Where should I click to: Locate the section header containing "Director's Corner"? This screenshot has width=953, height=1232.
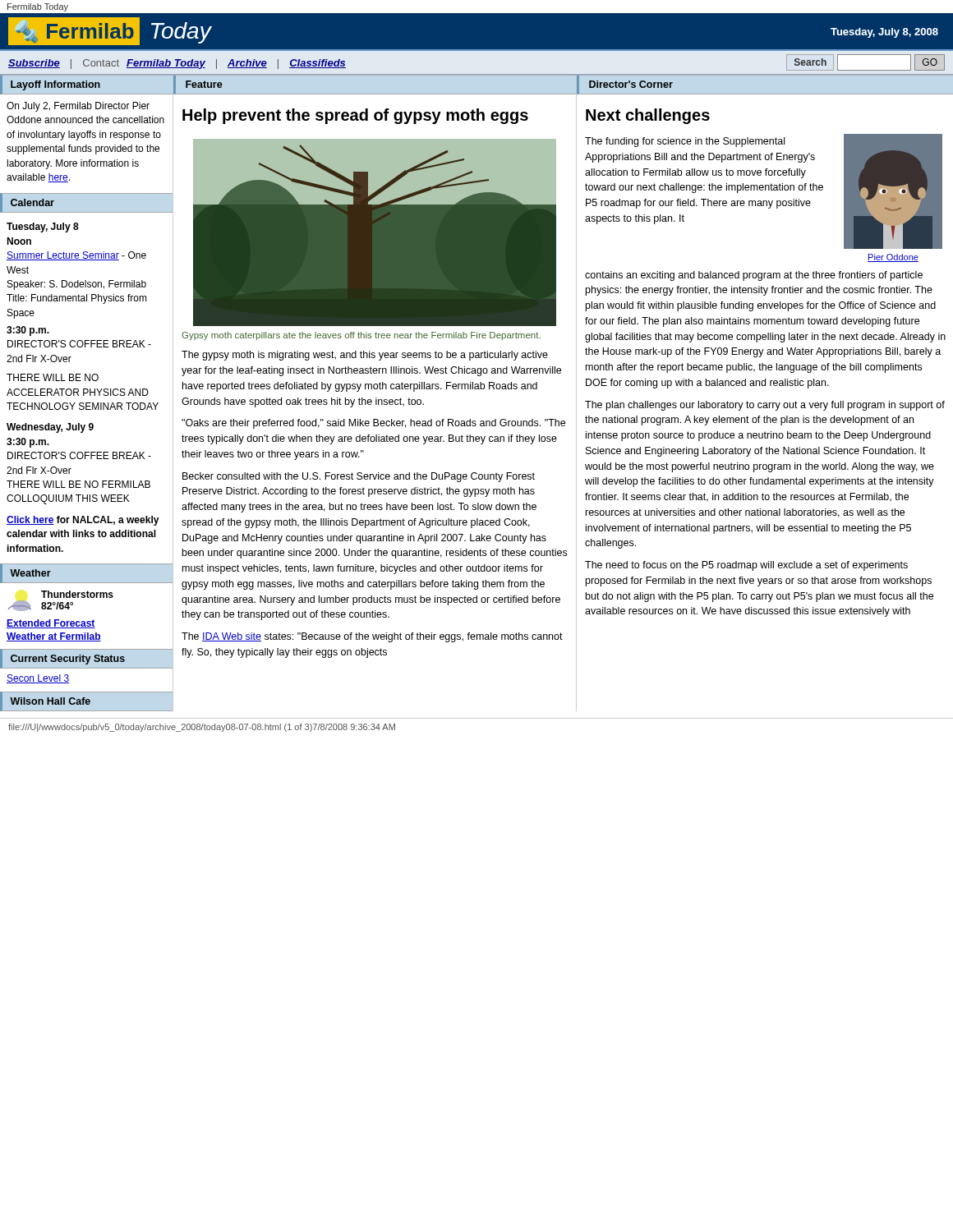pos(629,85)
